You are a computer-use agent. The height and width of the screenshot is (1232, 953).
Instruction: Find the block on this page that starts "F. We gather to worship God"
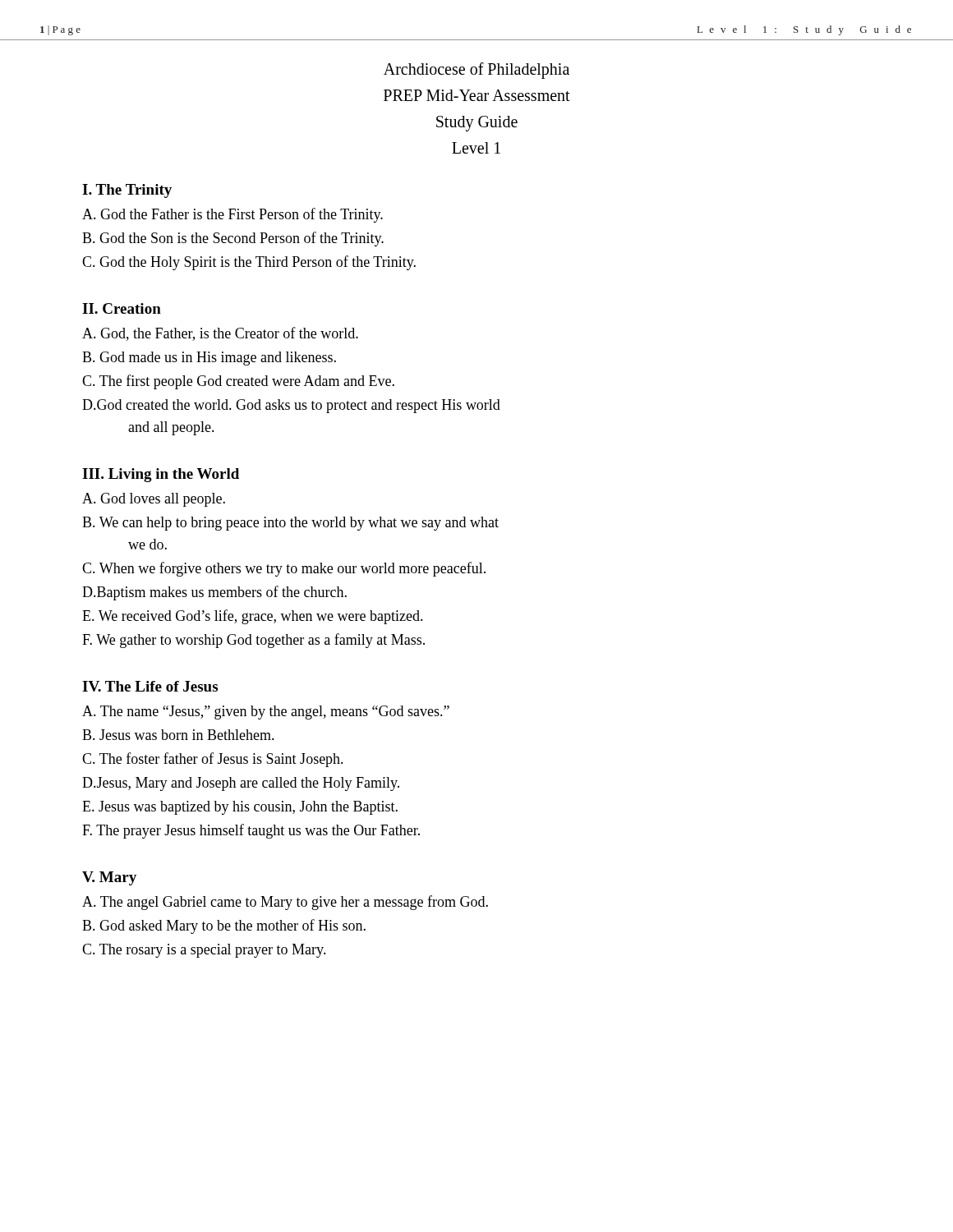tap(254, 640)
